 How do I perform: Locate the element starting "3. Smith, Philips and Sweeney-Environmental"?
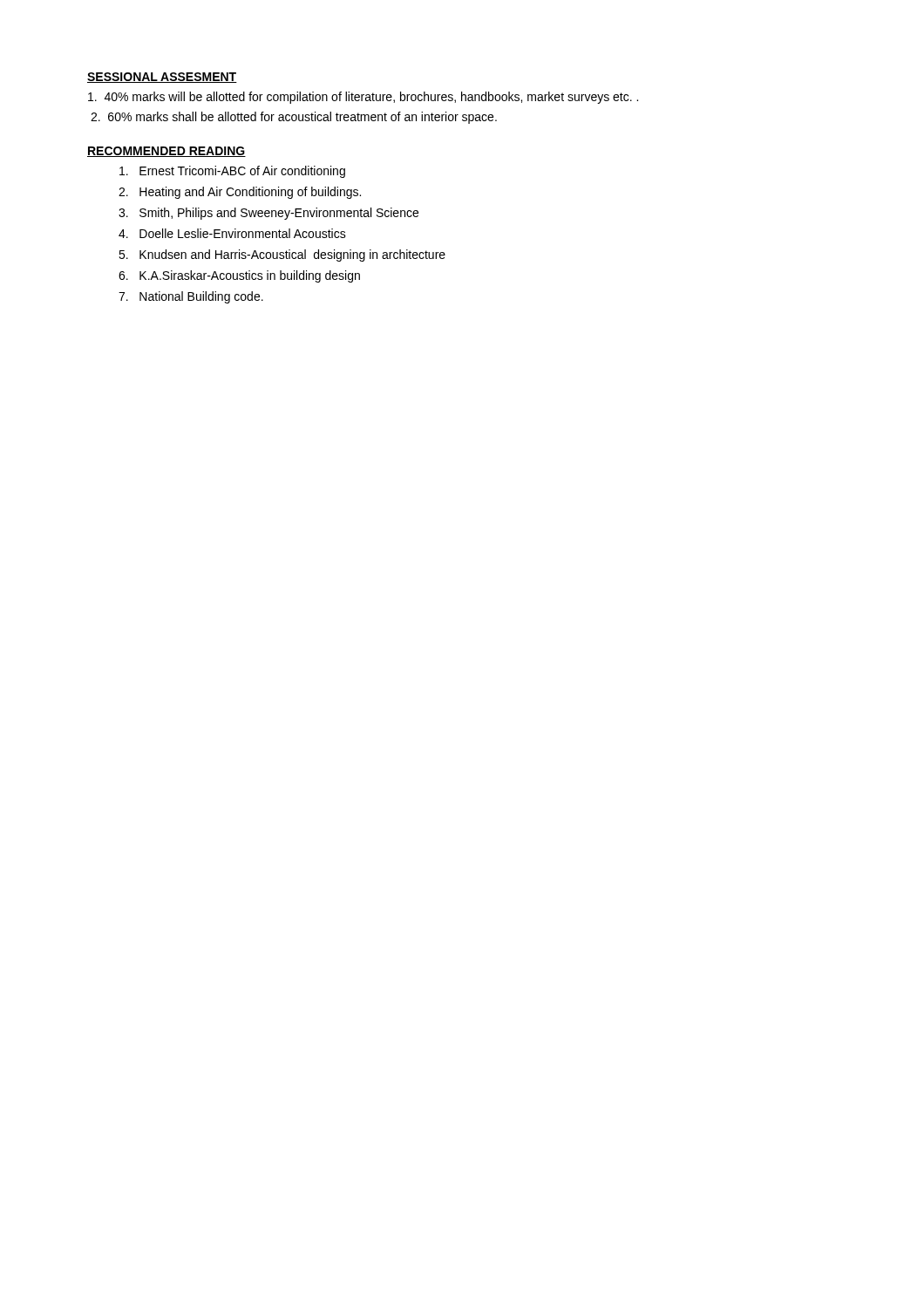269,213
